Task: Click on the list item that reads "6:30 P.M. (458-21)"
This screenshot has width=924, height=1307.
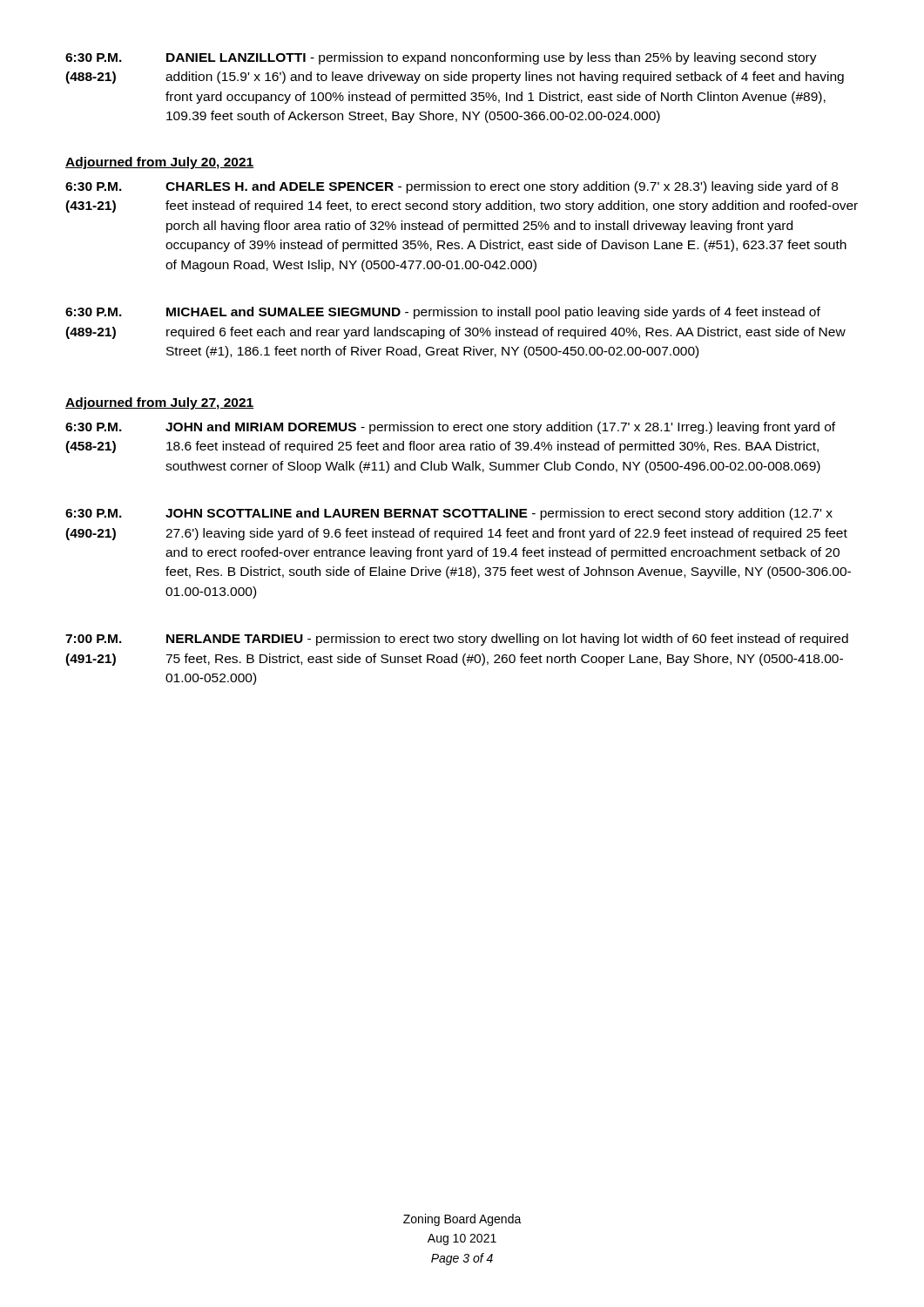Action: 462,446
